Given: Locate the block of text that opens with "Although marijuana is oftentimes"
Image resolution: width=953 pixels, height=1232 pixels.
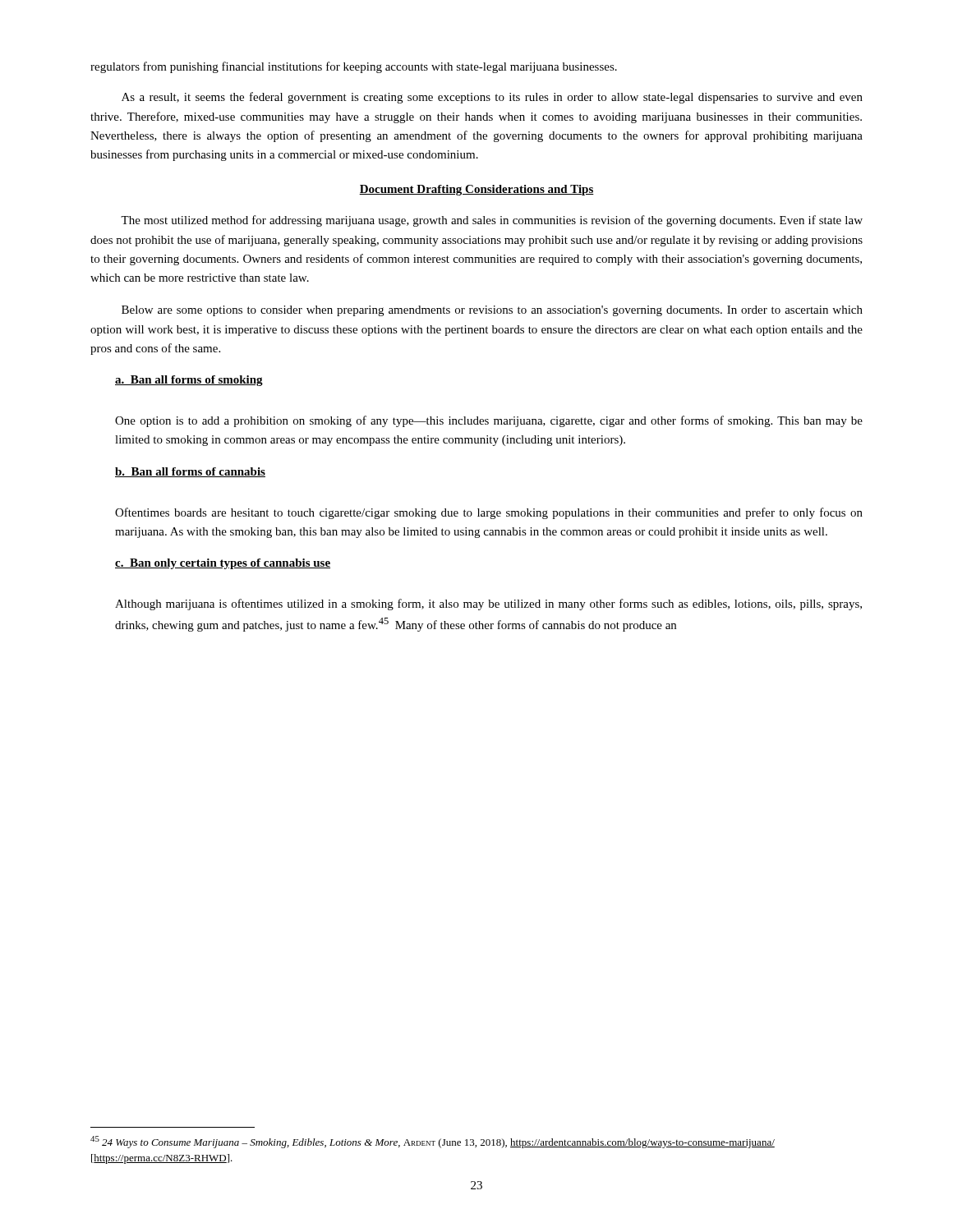Looking at the screenshot, I should click(489, 614).
